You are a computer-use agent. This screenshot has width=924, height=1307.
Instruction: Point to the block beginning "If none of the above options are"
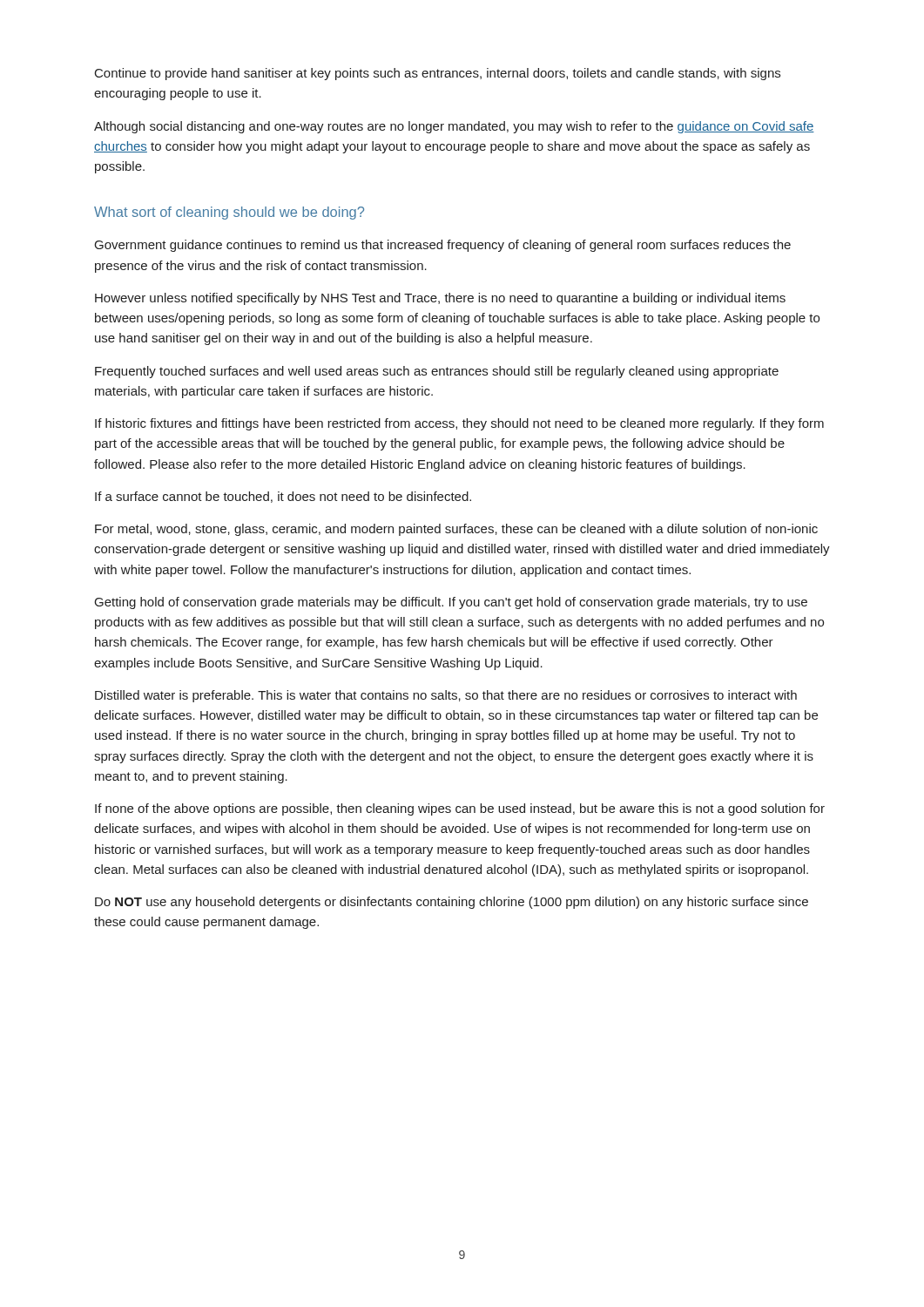459,839
